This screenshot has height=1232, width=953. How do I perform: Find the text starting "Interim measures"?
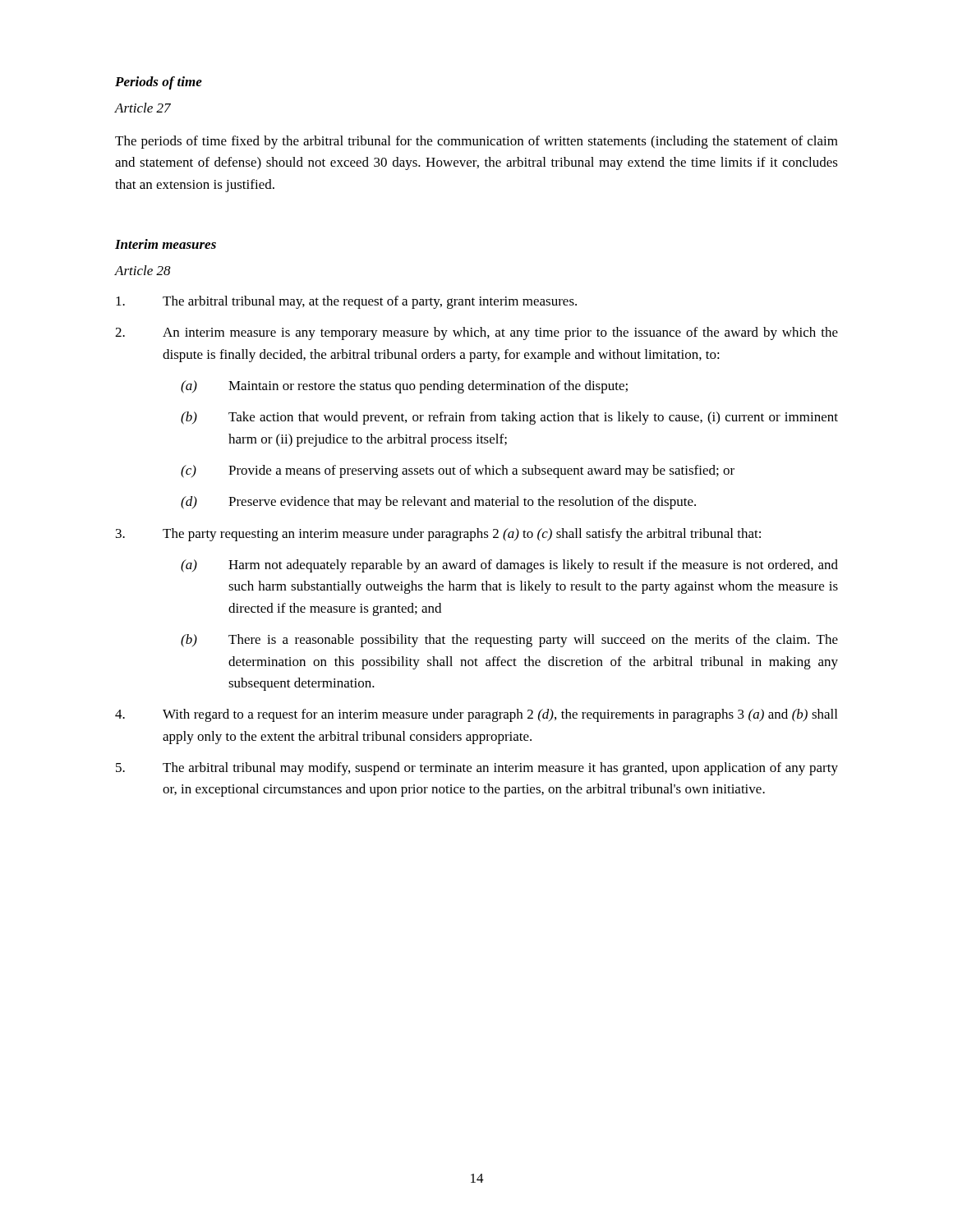(x=166, y=244)
